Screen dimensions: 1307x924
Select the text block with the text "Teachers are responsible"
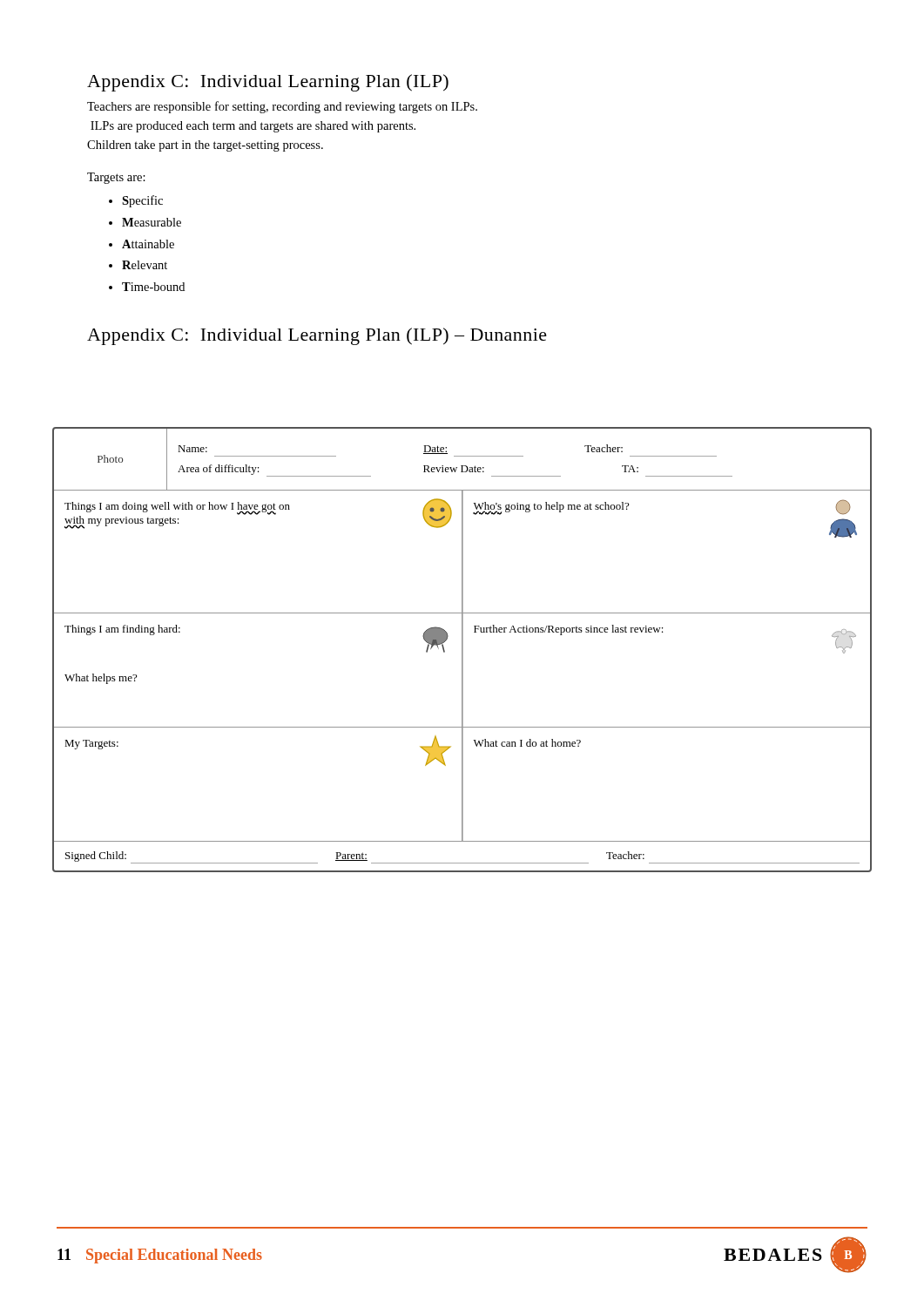[x=282, y=107]
